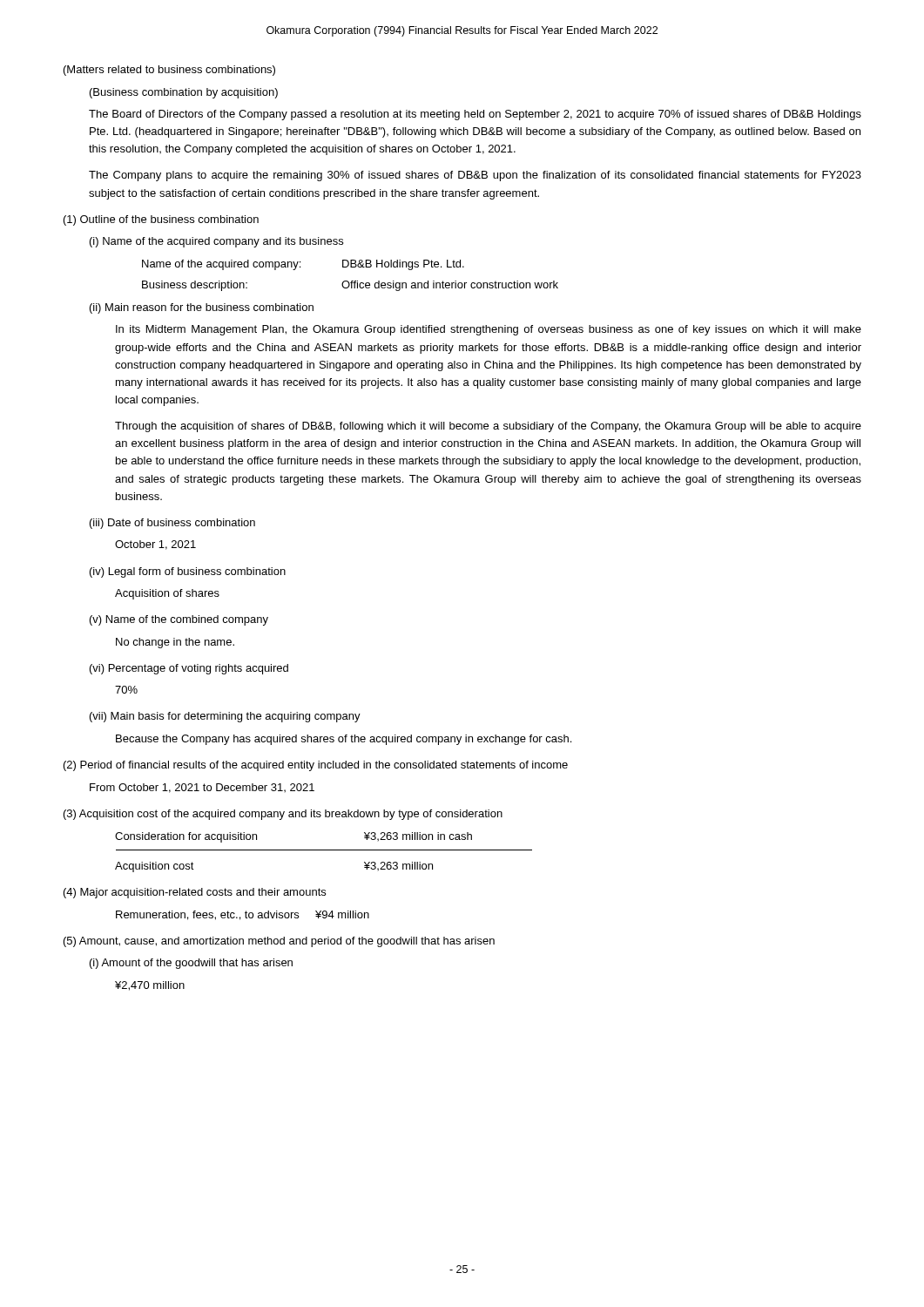Navigate to the region starting "(iv) Legal form of business combination"
The height and width of the screenshot is (1307, 924).
tap(187, 571)
